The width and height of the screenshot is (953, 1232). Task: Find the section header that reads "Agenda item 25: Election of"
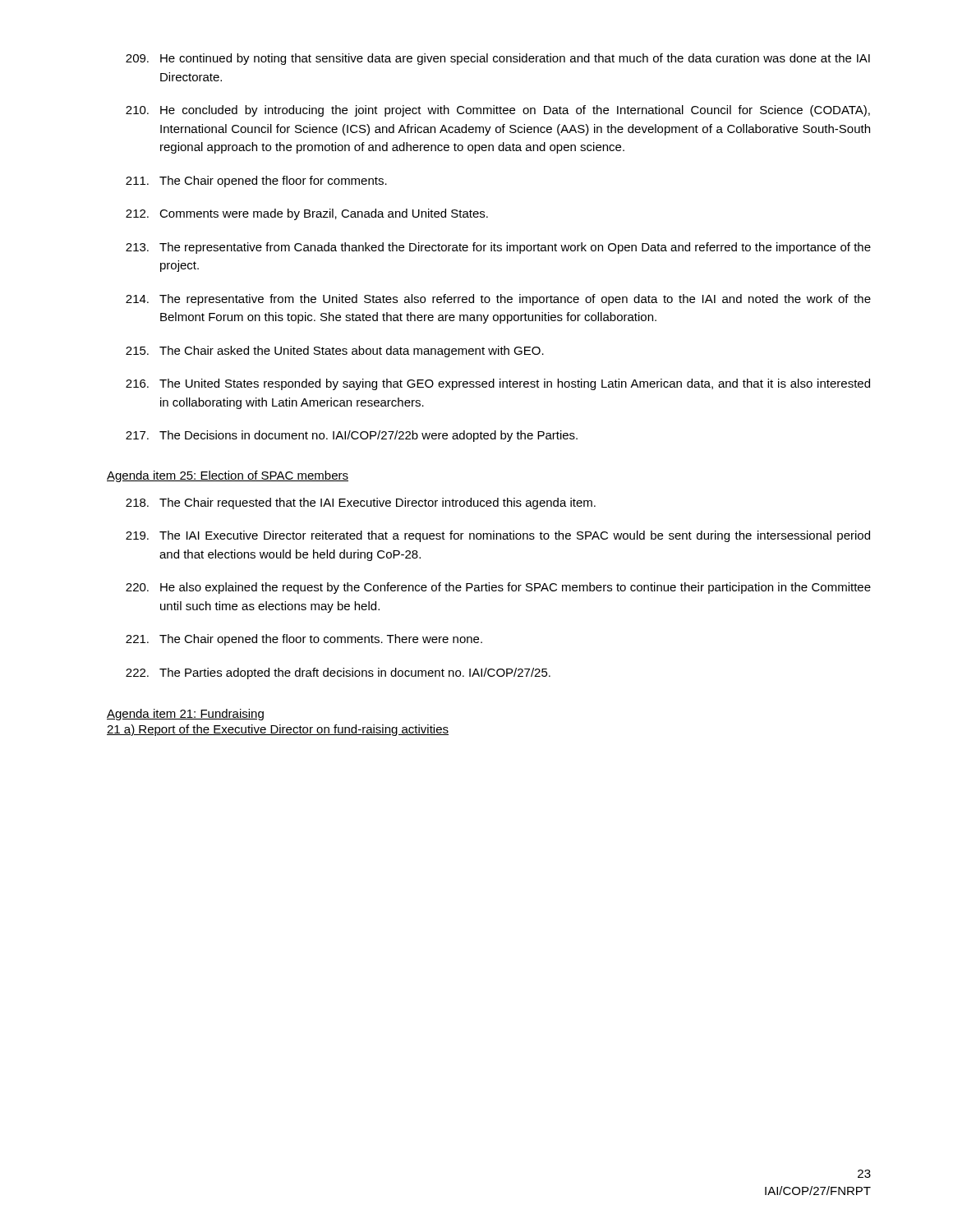coord(228,475)
